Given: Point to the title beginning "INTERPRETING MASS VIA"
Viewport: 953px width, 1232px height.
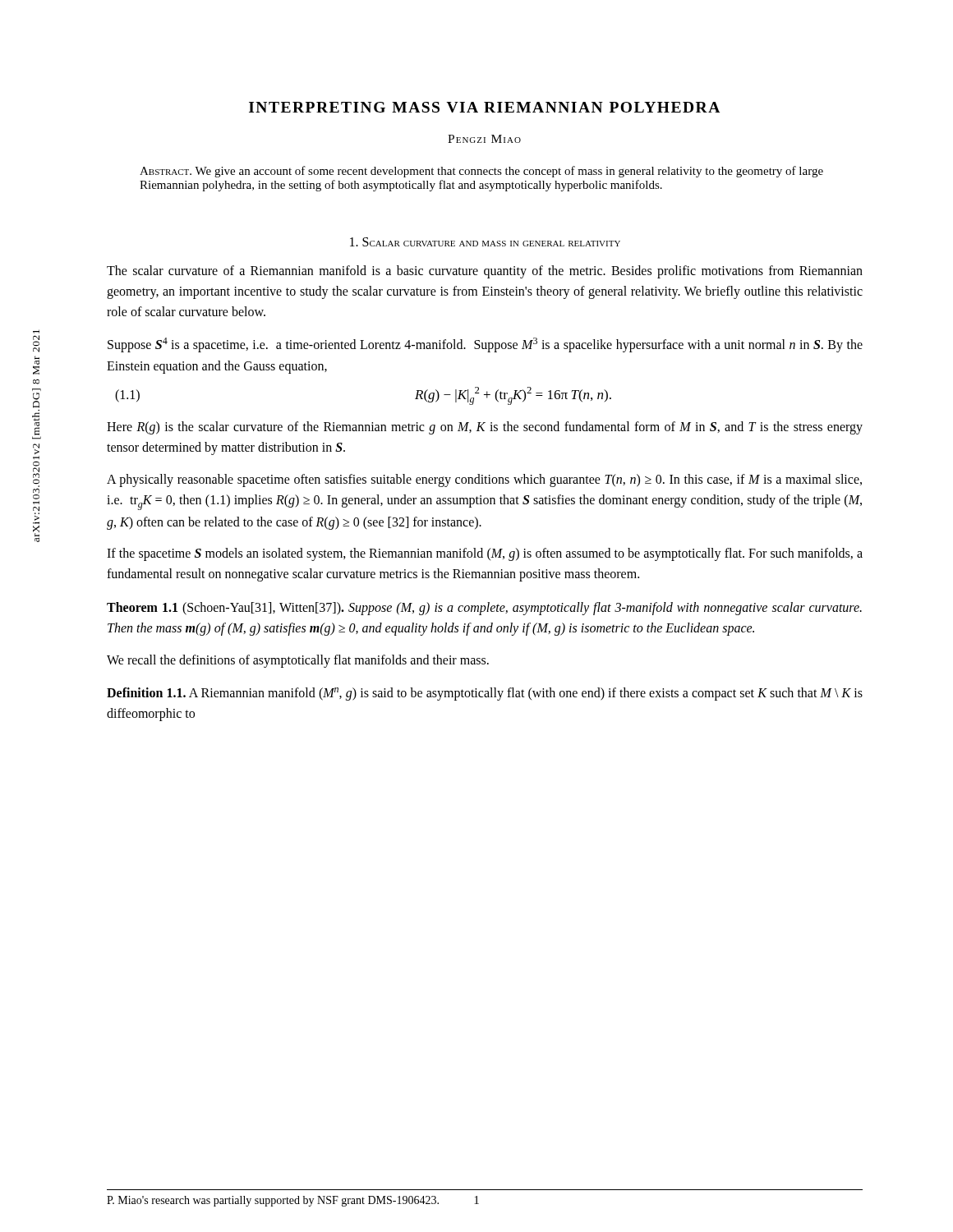Looking at the screenshot, I should click(x=485, y=107).
